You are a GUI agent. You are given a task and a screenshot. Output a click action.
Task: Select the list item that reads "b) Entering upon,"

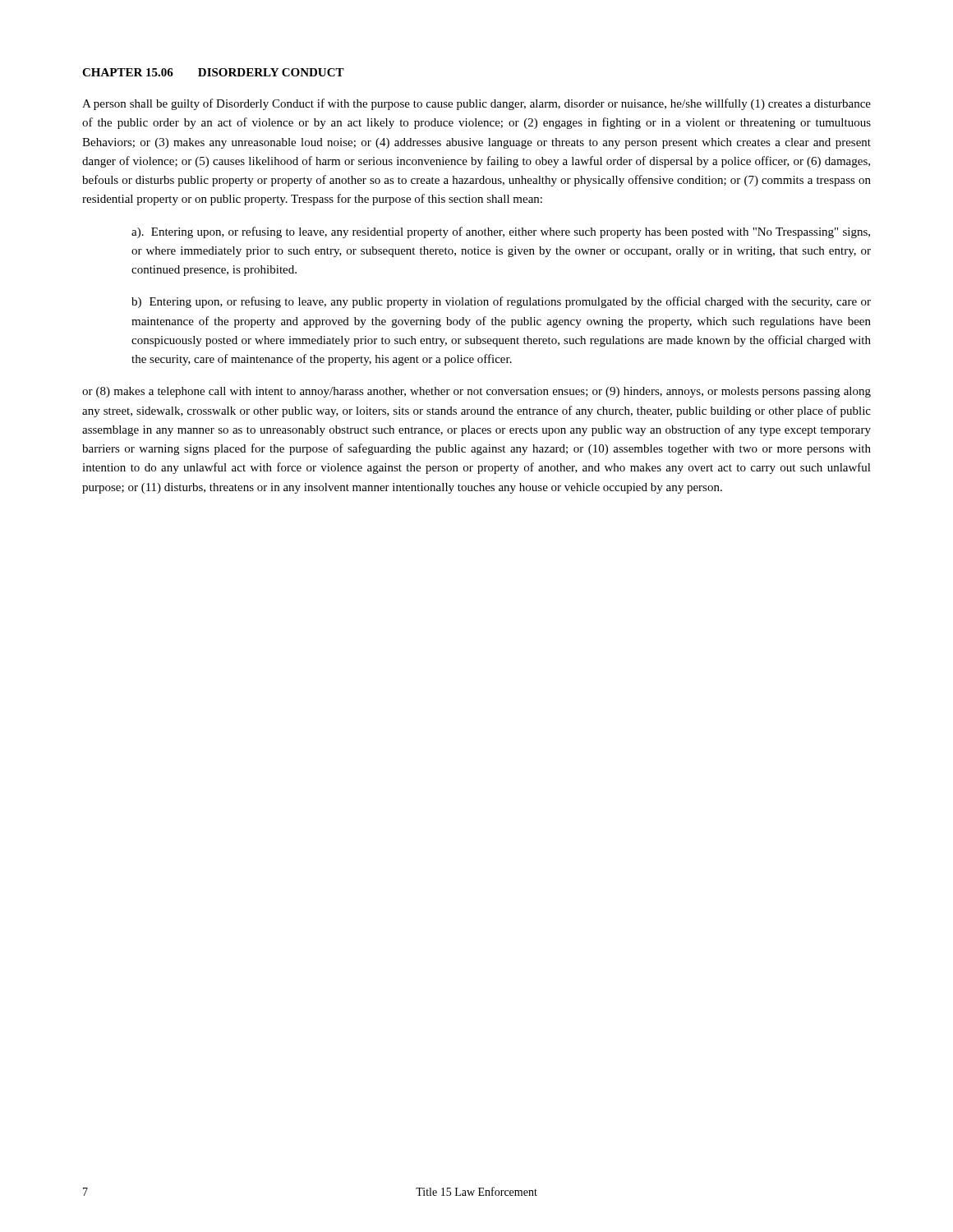pyautogui.click(x=501, y=330)
